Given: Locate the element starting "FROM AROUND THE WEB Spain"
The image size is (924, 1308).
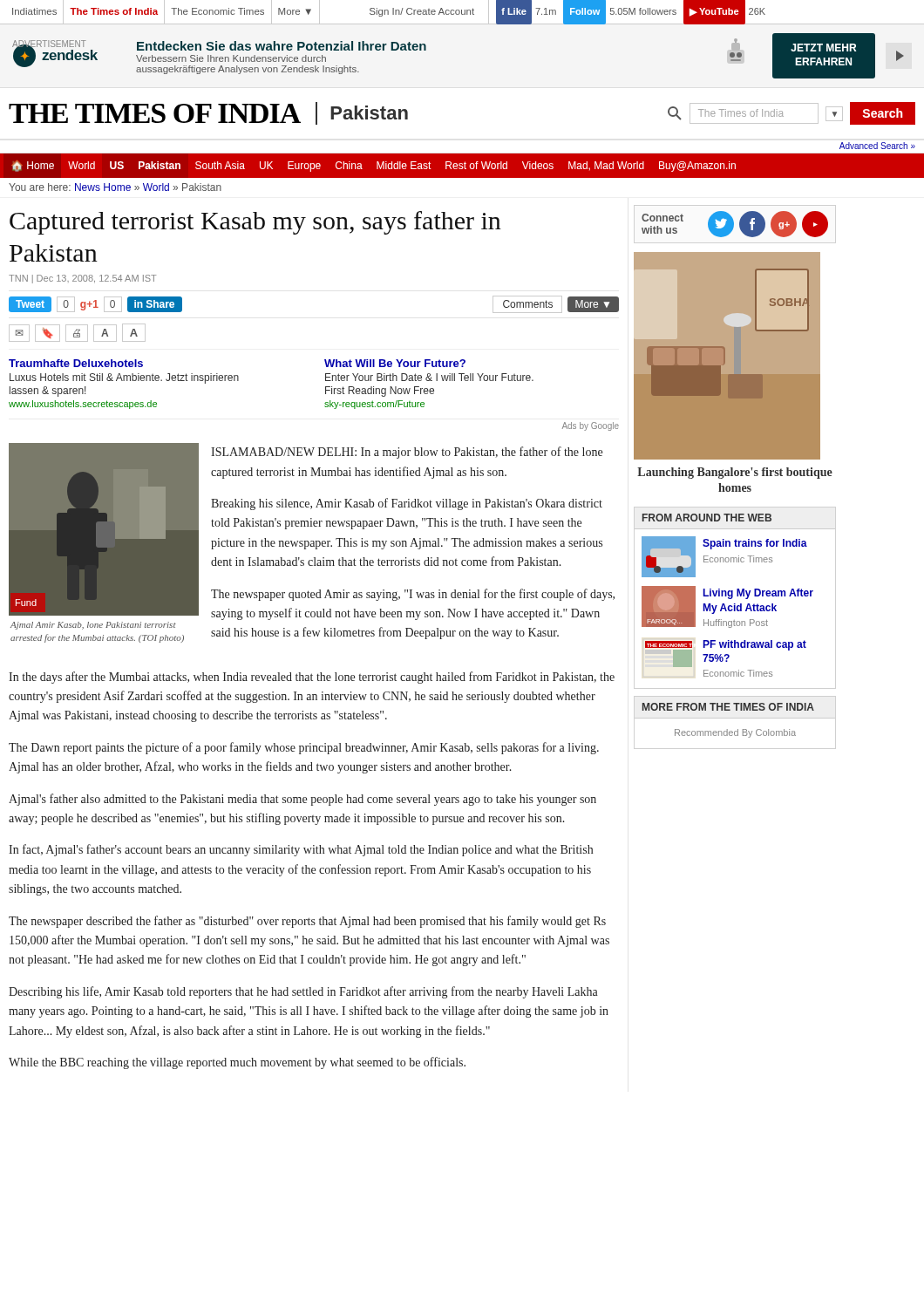Looking at the screenshot, I should point(735,594).
